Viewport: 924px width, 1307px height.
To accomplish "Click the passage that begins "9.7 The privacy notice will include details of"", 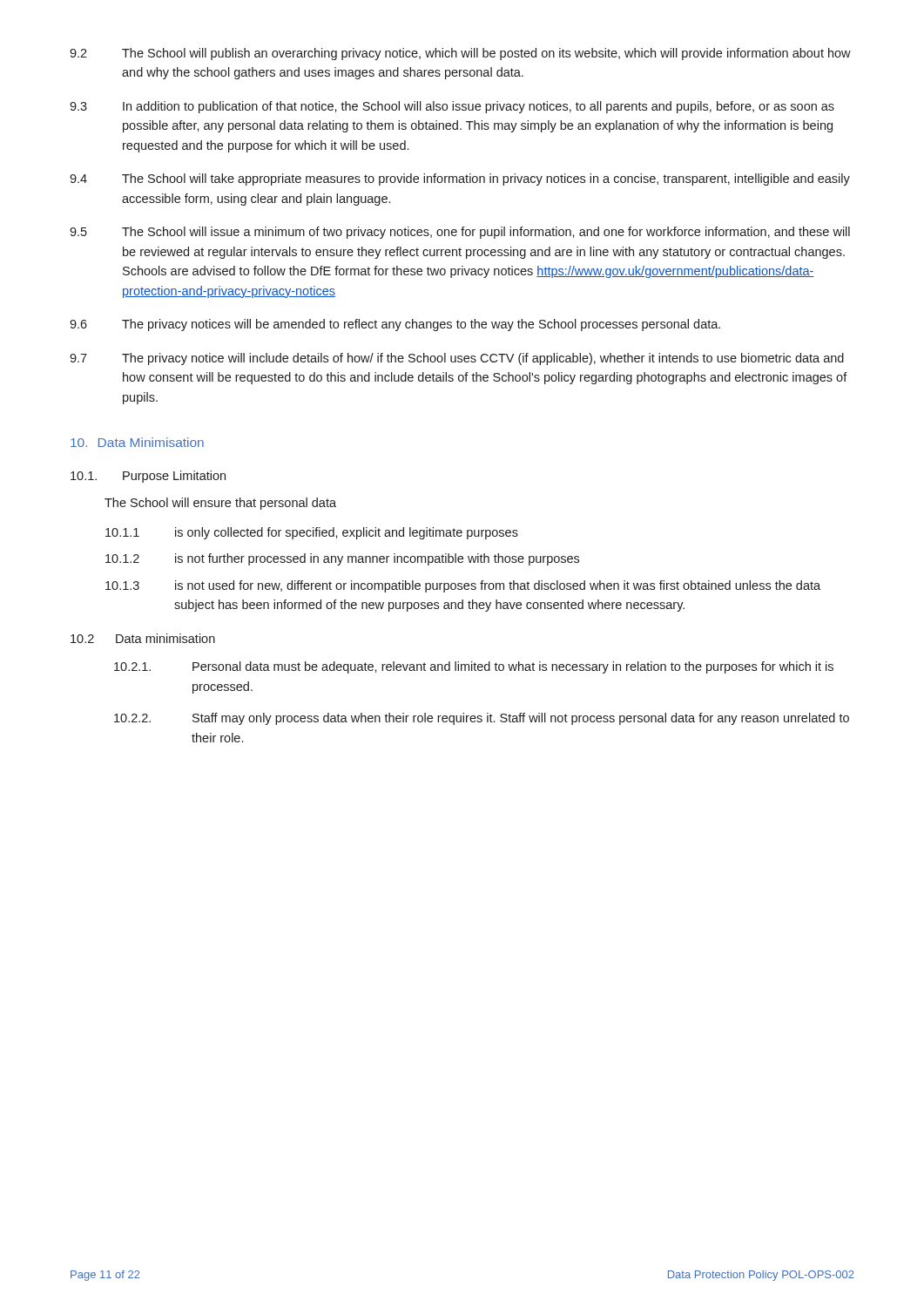I will pos(462,378).
